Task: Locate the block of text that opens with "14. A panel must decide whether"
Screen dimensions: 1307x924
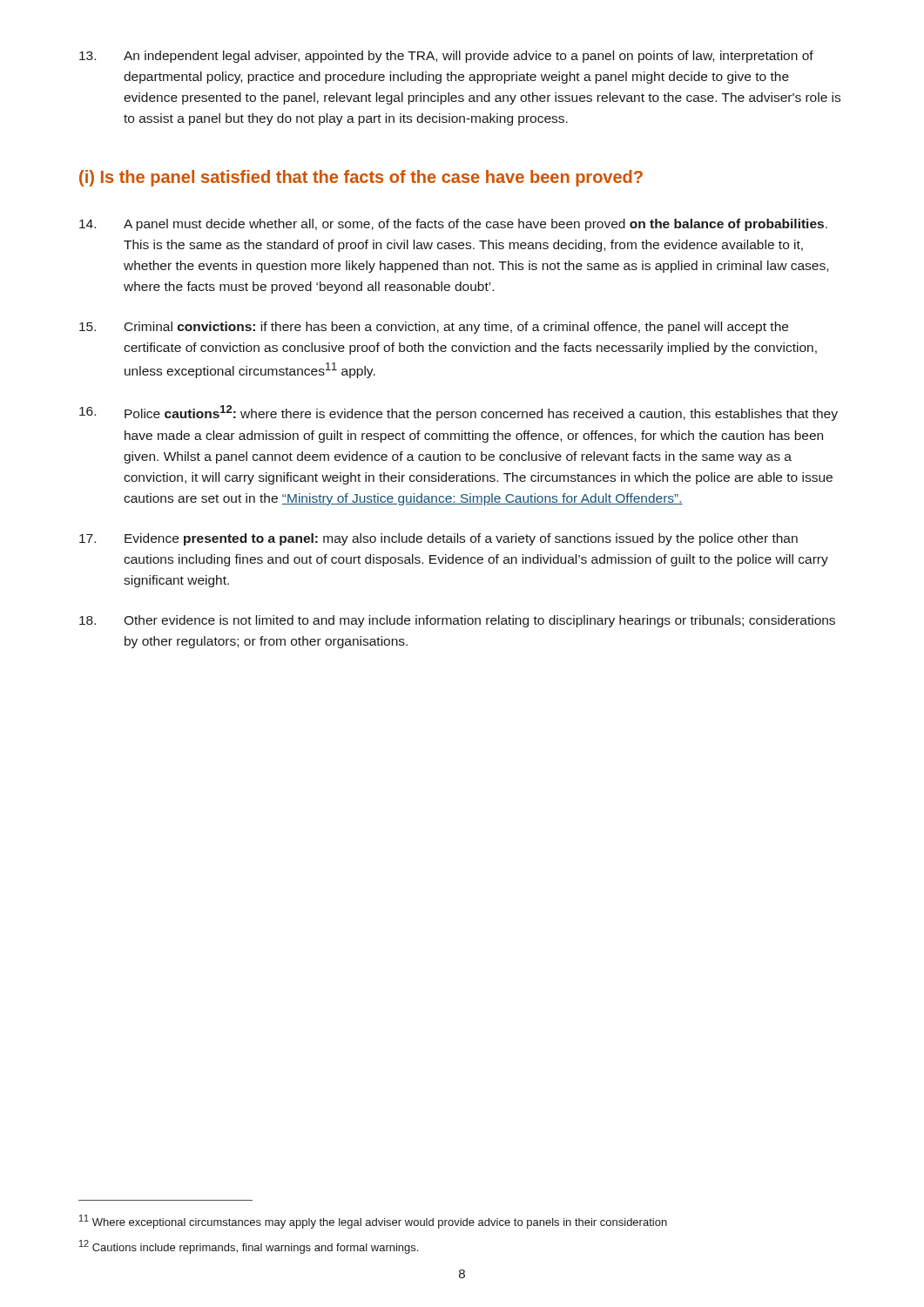Action: pyautogui.click(x=462, y=255)
